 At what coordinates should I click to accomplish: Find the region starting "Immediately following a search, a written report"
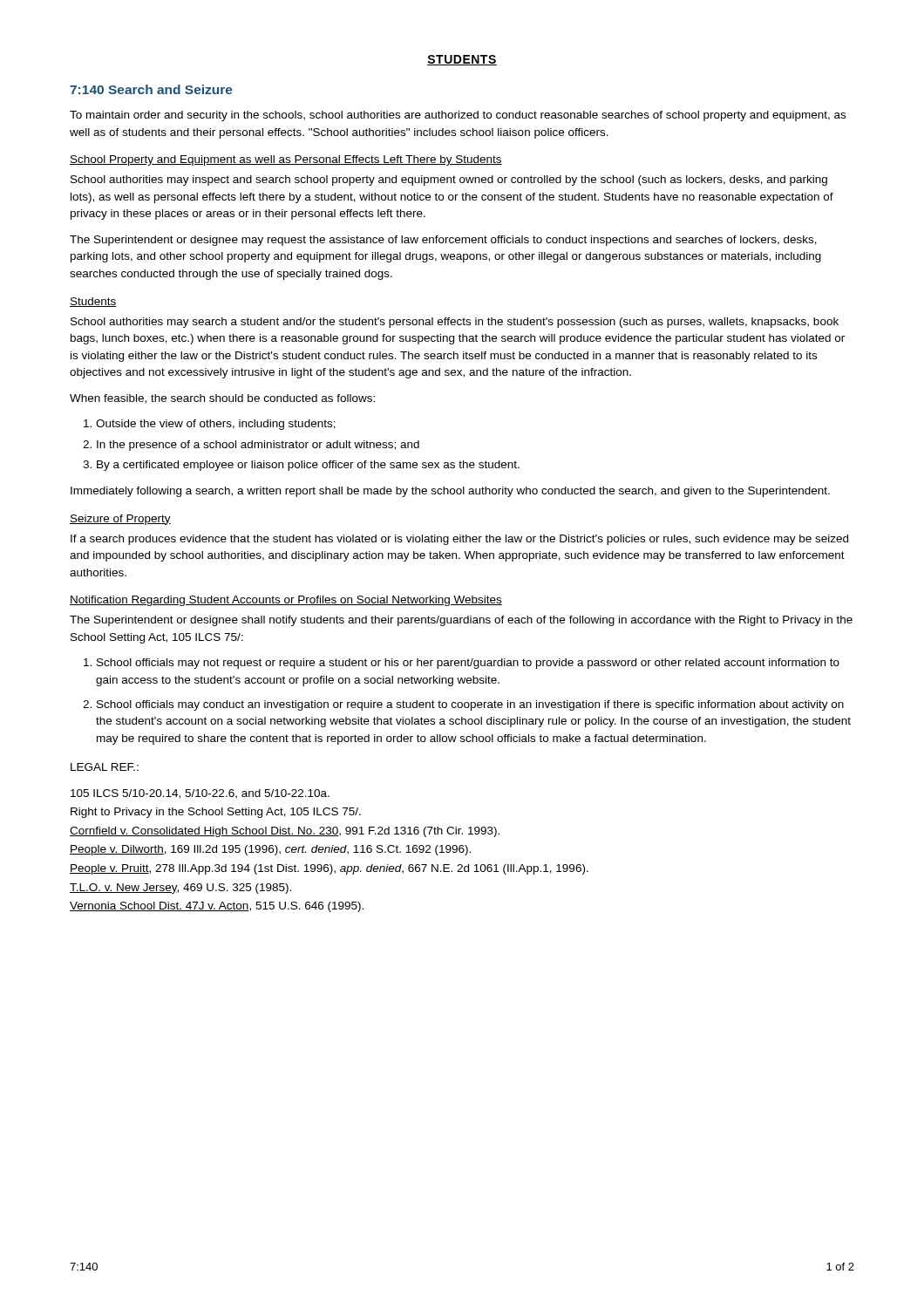450,490
